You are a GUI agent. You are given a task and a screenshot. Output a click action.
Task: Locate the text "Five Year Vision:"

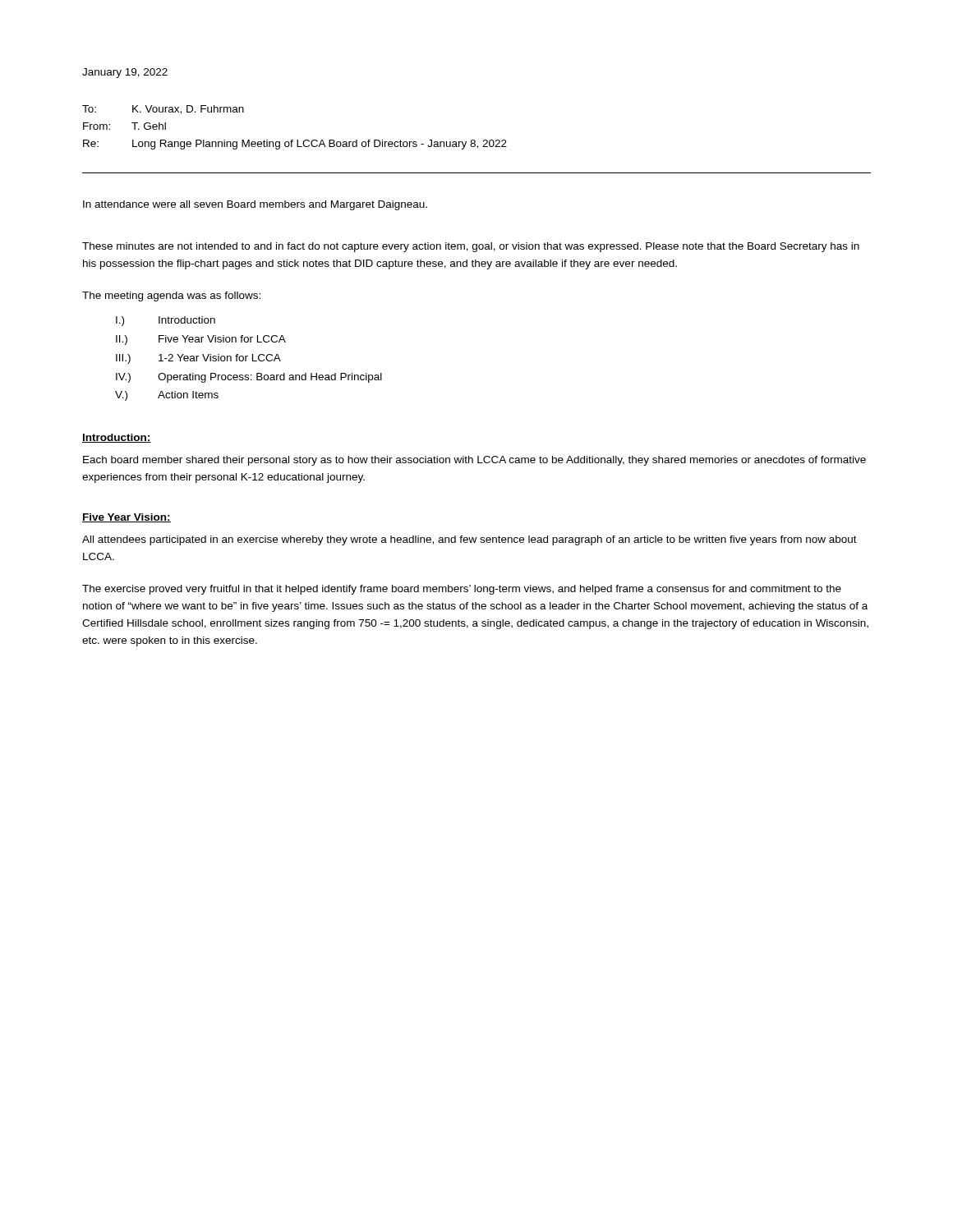point(126,517)
